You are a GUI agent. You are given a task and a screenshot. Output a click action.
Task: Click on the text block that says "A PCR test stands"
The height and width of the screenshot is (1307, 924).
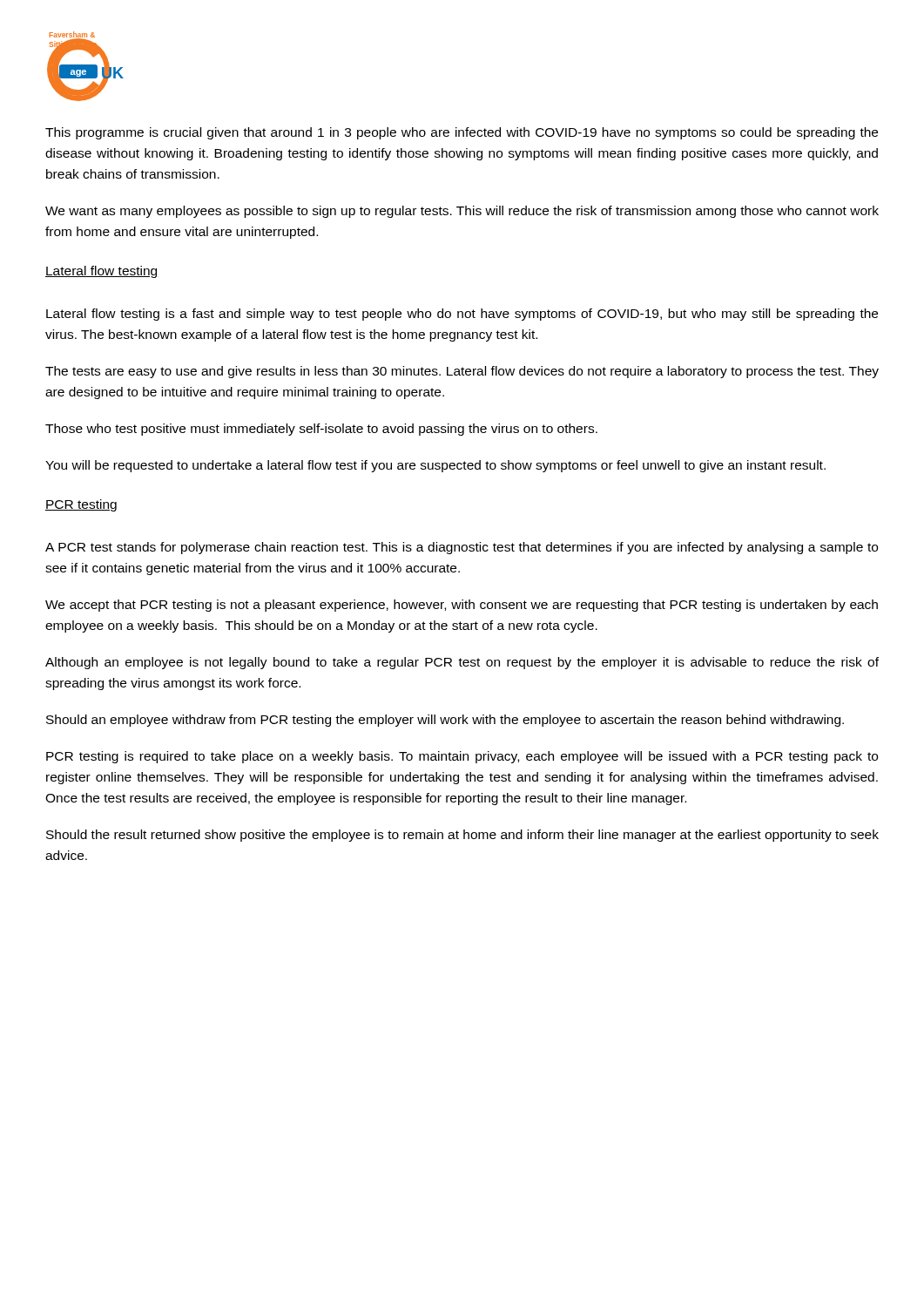[462, 557]
